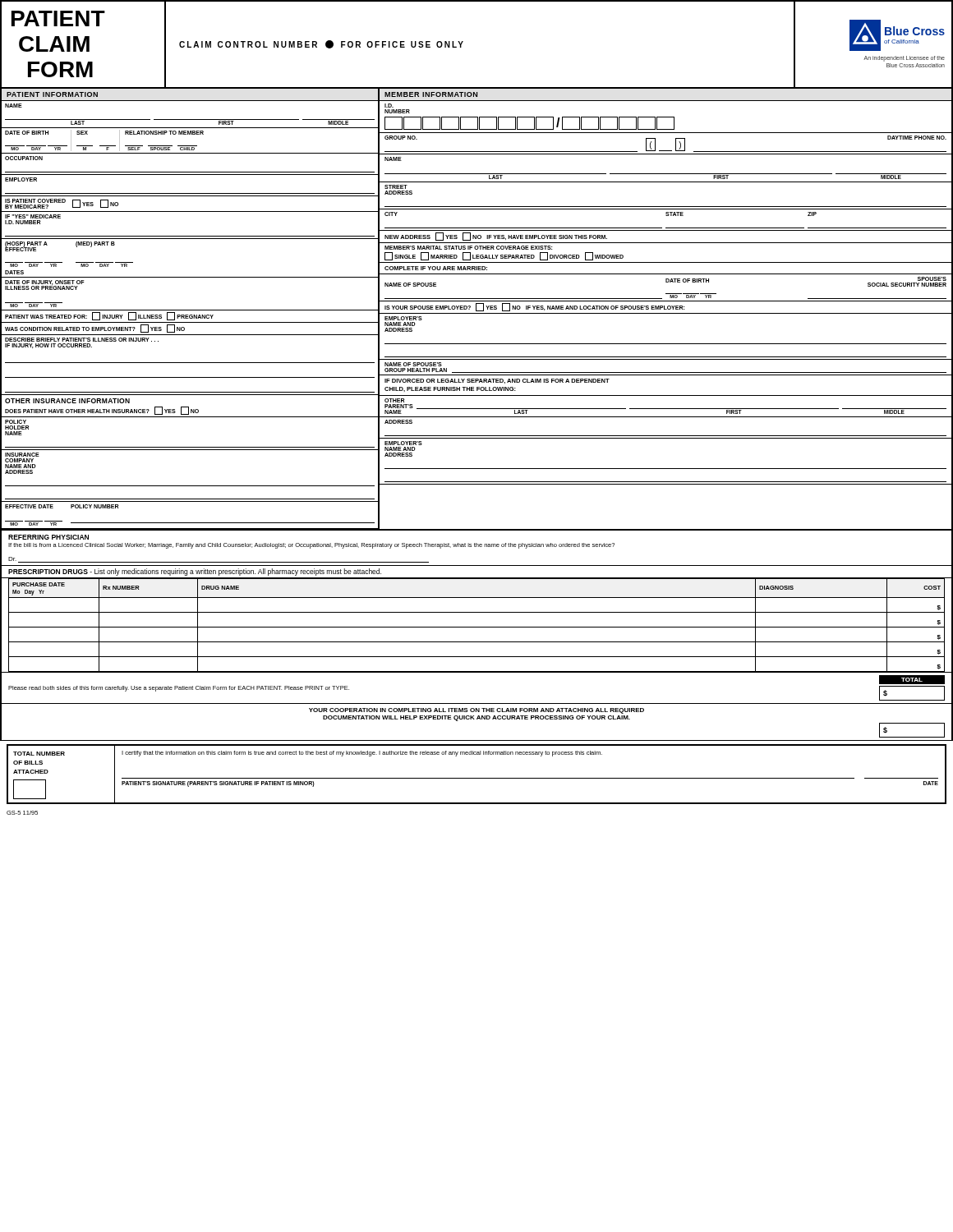
Task: Locate the text block that says "NEW ADDRESS YES NO IF"
Action: coord(665,237)
